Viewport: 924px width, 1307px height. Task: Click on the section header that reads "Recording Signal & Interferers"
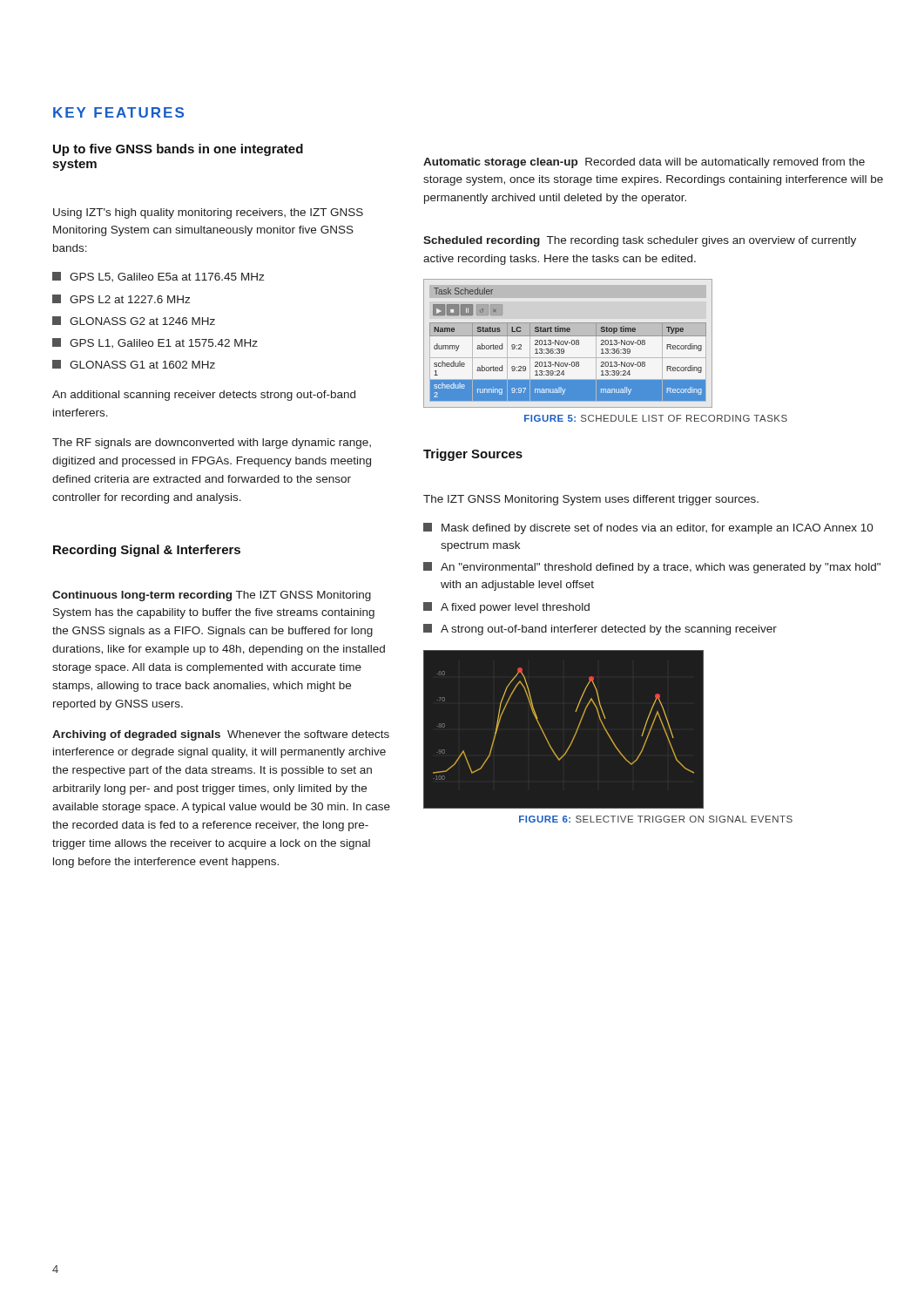coord(147,549)
